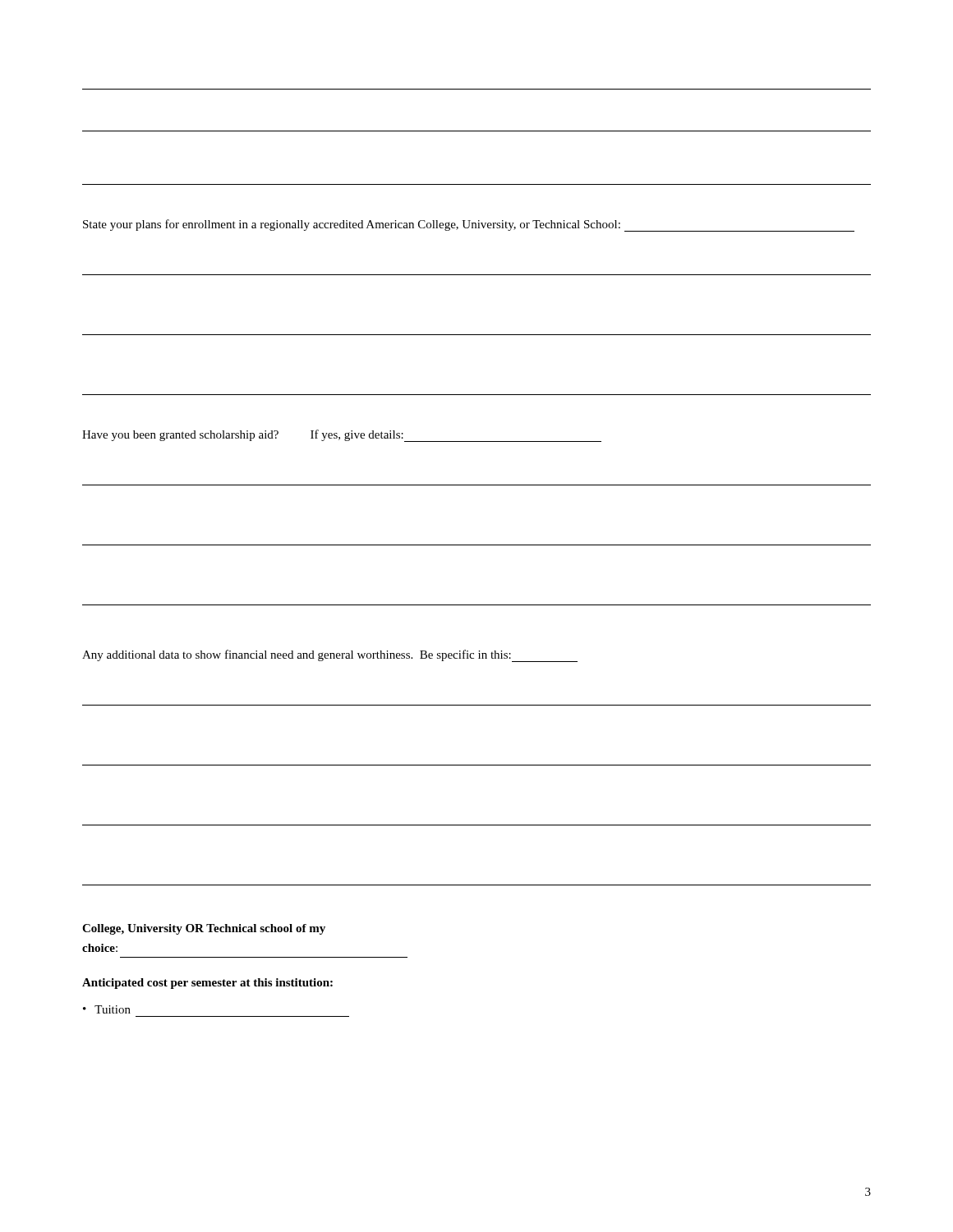Image resolution: width=953 pixels, height=1232 pixels.
Task: Locate the region starting "College, University OR"
Action: click(245, 940)
